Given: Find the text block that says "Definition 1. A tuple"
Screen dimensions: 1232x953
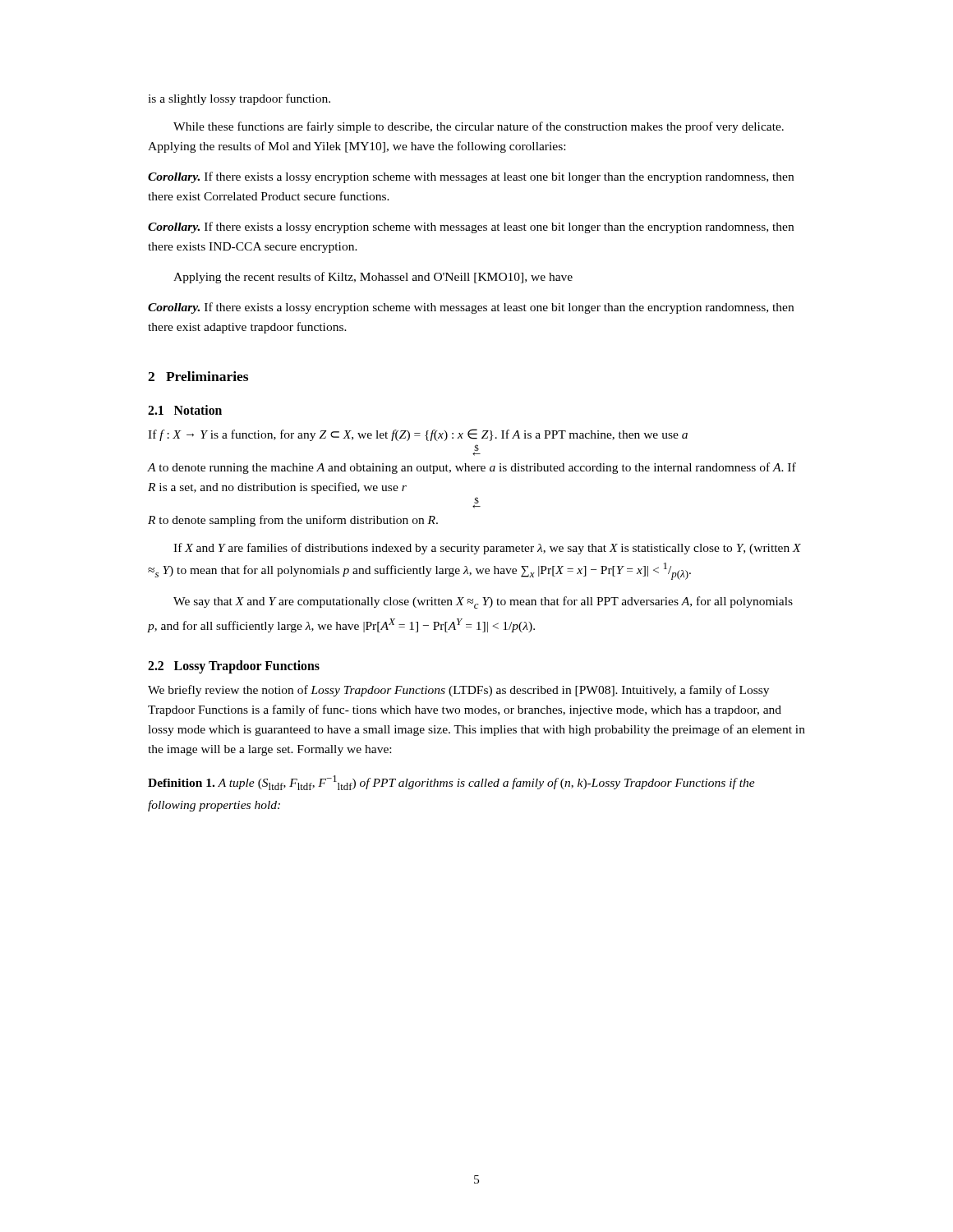Looking at the screenshot, I should 451,792.
